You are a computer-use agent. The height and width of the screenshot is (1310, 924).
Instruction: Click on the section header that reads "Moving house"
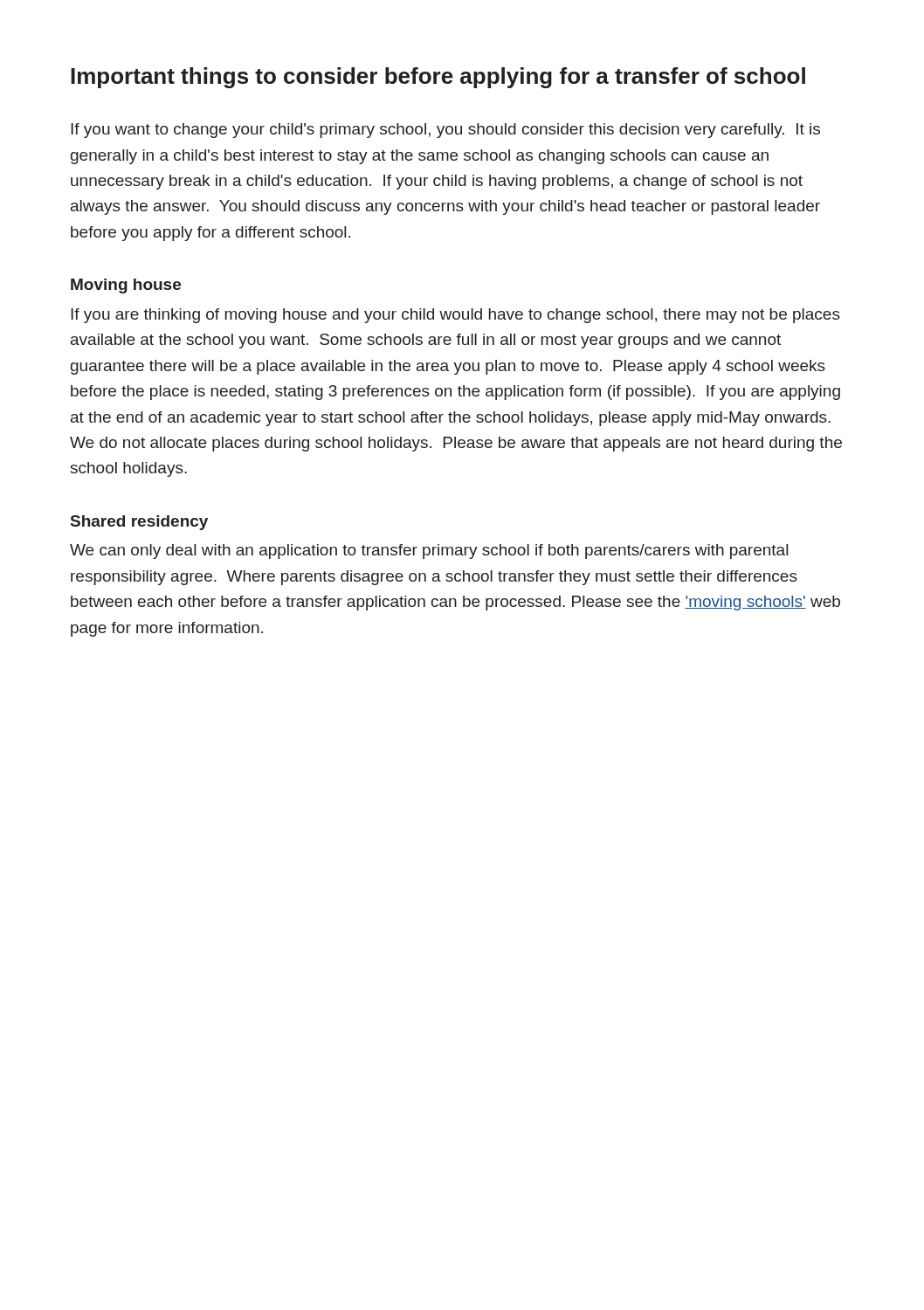point(126,285)
